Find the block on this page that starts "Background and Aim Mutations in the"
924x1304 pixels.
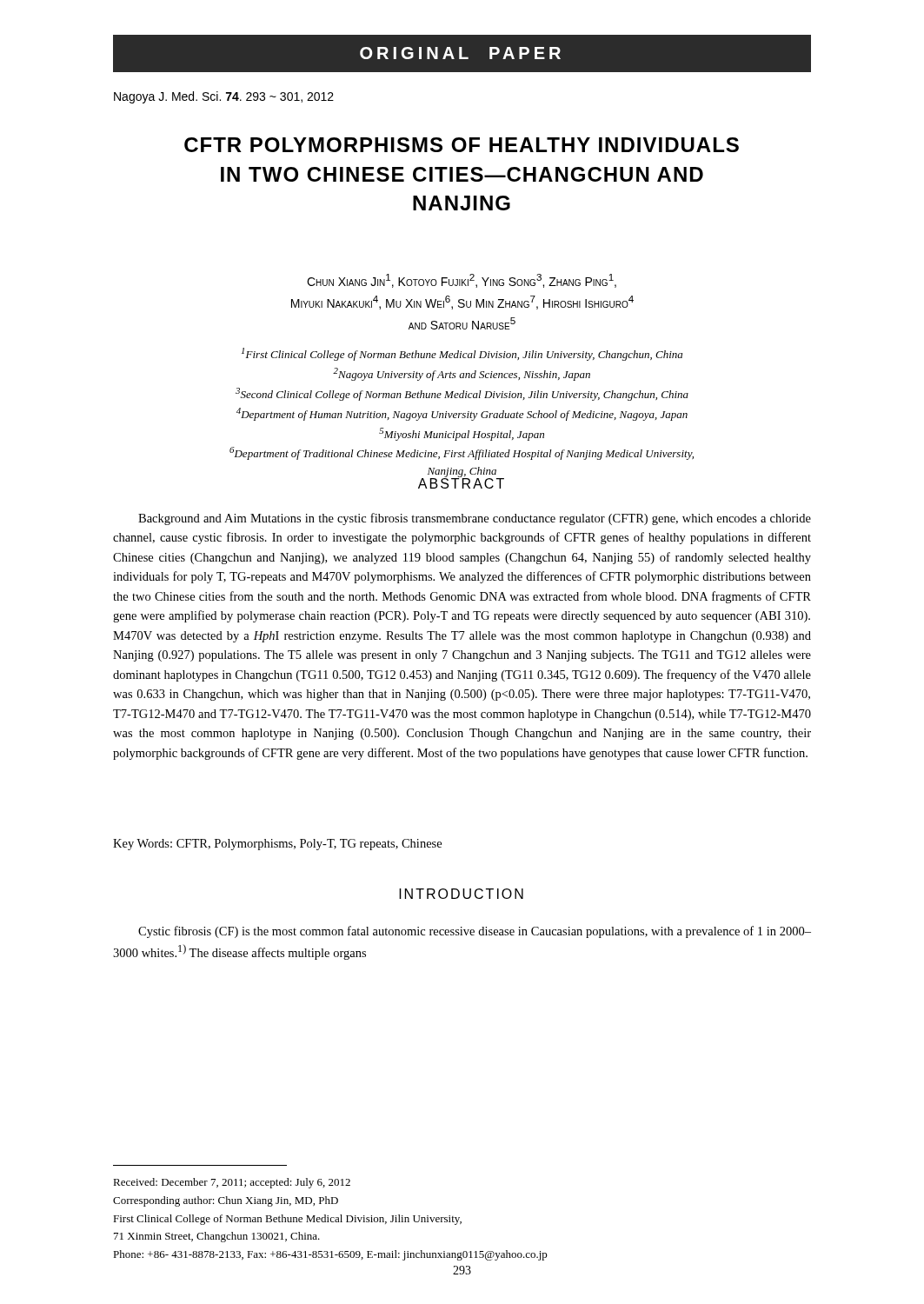(x=462, y=636)
